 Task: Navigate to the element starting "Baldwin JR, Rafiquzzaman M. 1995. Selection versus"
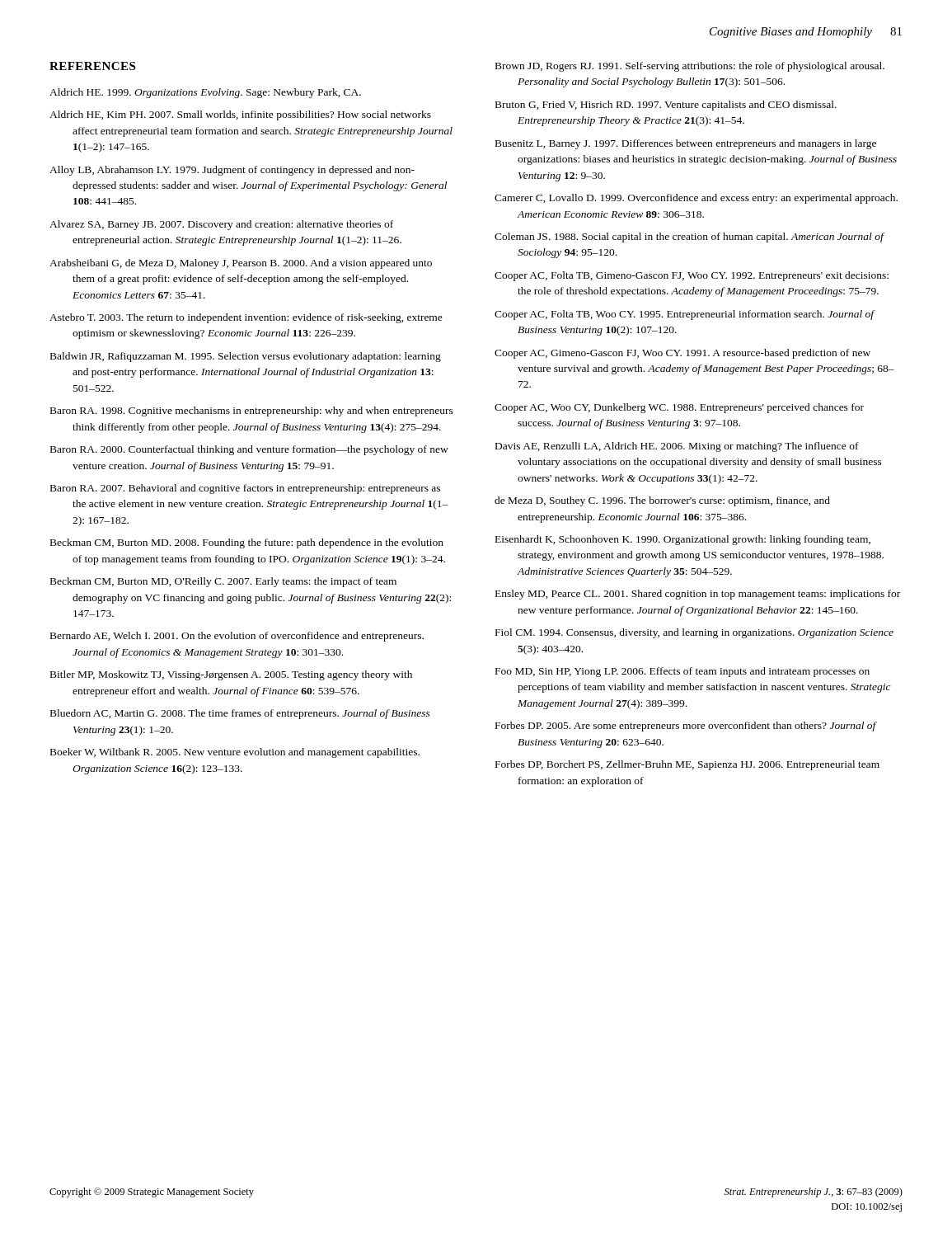(245, 372)
